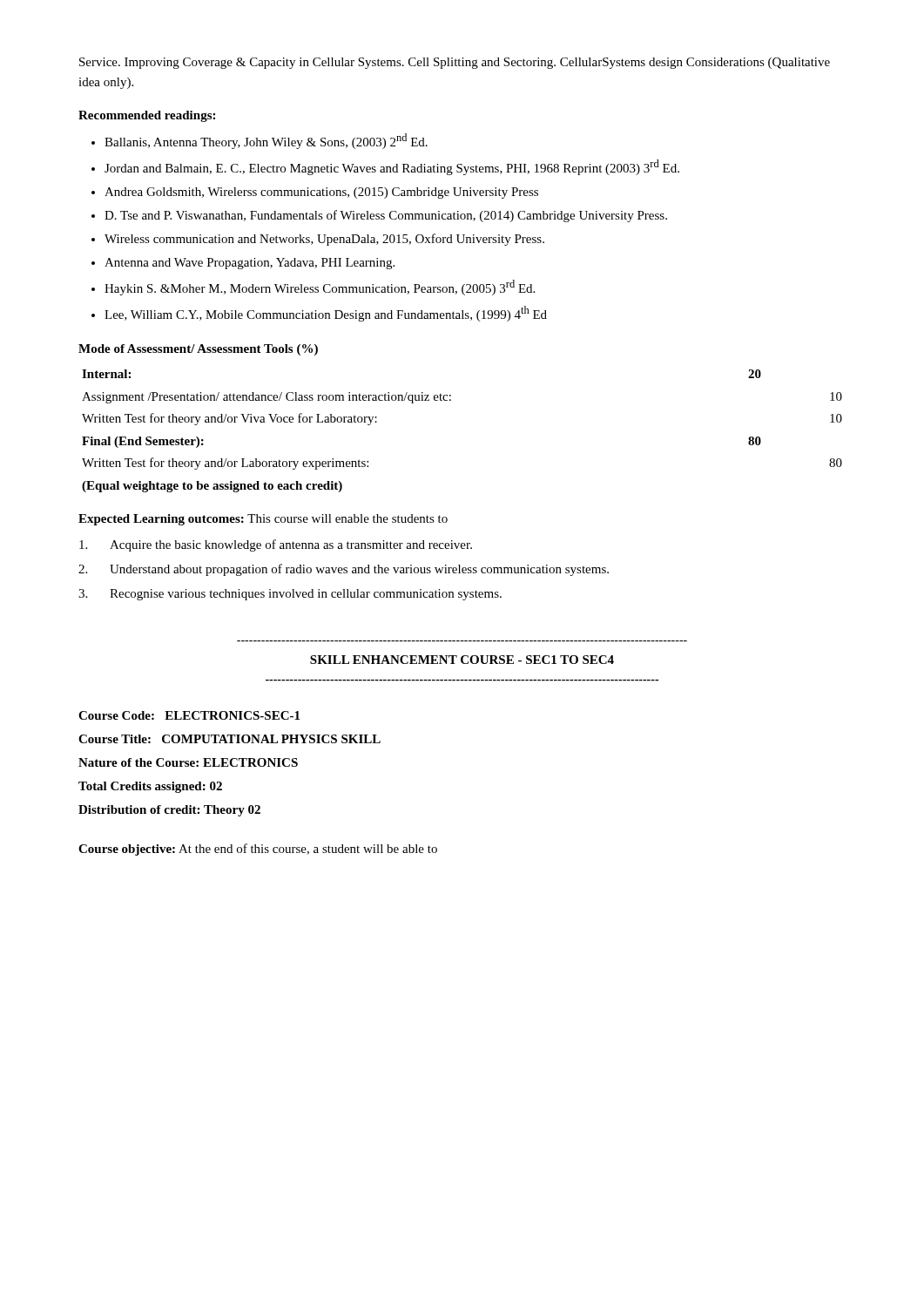924x1307 pixels.
Task: Click on the element starting "2. Understand about"
Action: (x=462, y=569)
